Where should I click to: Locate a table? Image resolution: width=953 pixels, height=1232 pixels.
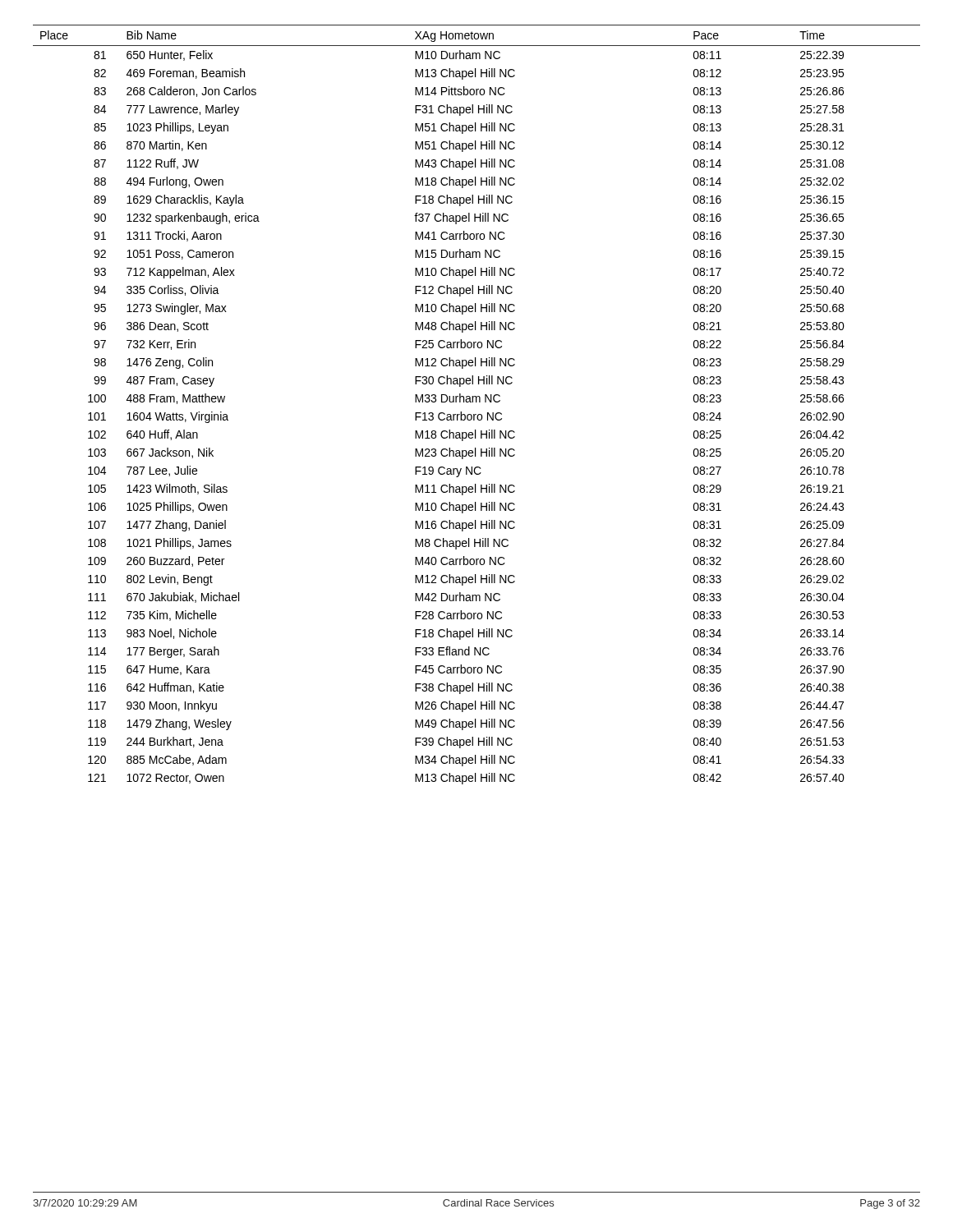click(476, 406)
